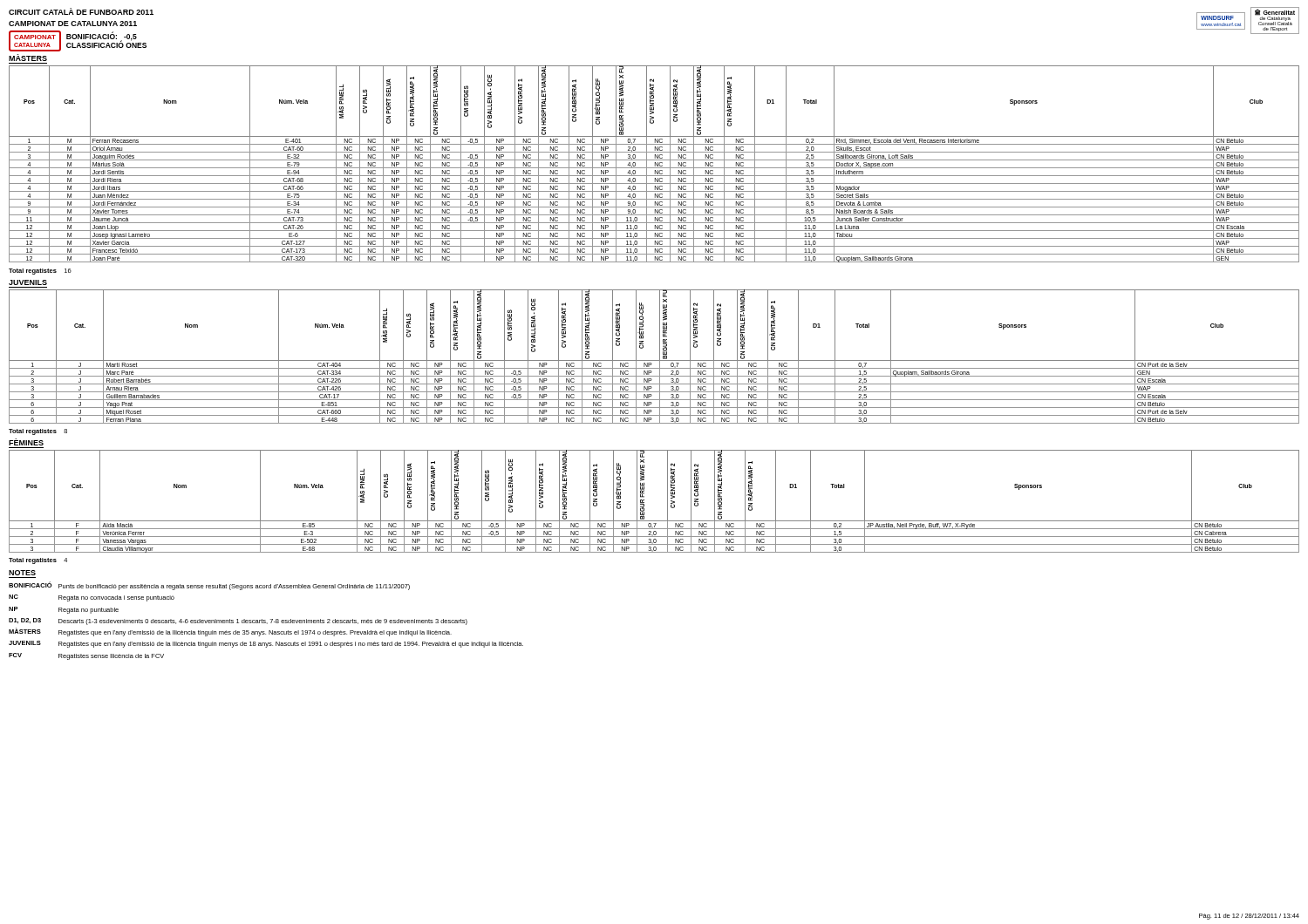The width and height of the screenshot is (1308, 924).
Task: Click on the text starting "Total regatistes 16"
Action: point(40,271)
